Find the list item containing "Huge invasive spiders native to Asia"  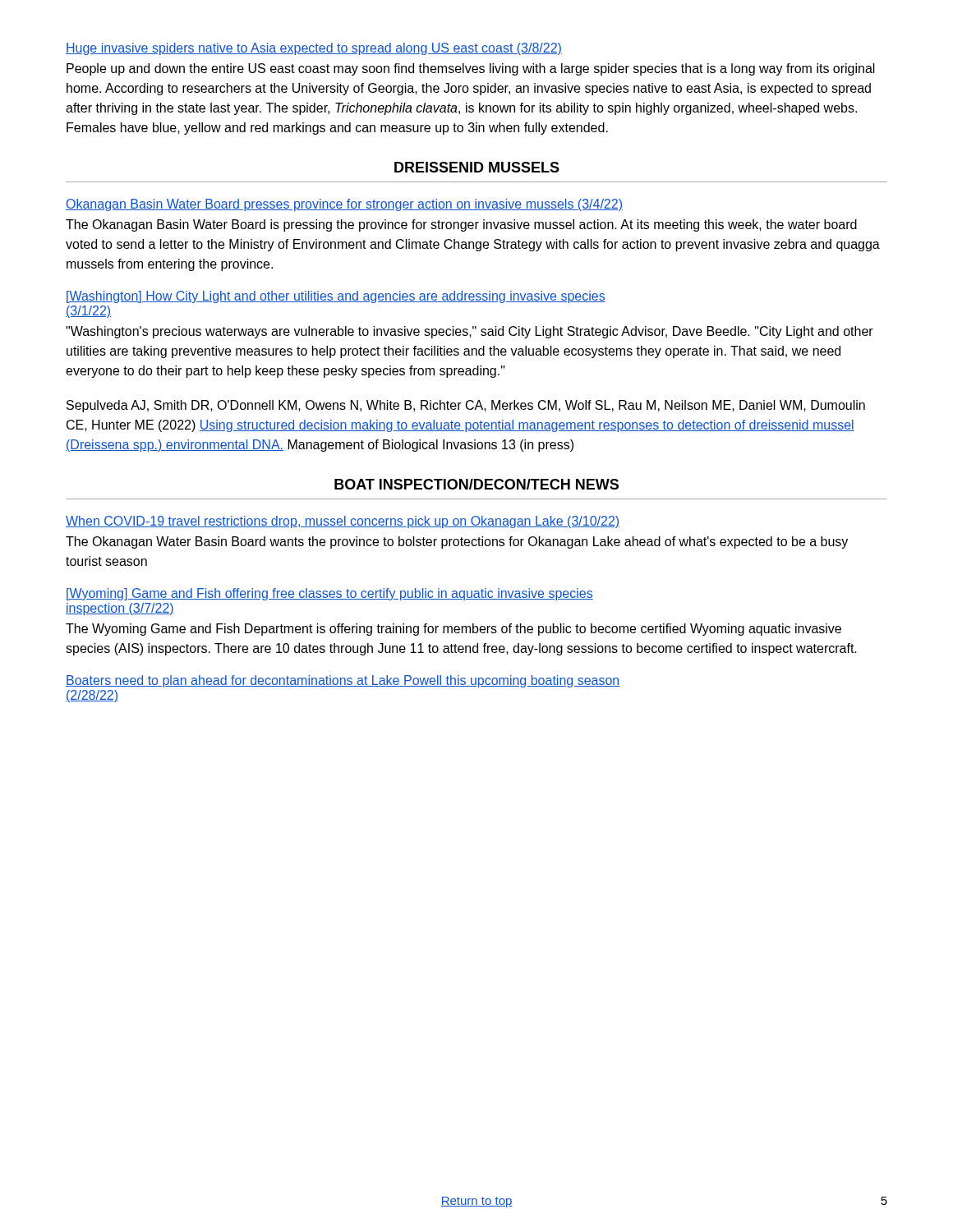click(x=476, y=90)
